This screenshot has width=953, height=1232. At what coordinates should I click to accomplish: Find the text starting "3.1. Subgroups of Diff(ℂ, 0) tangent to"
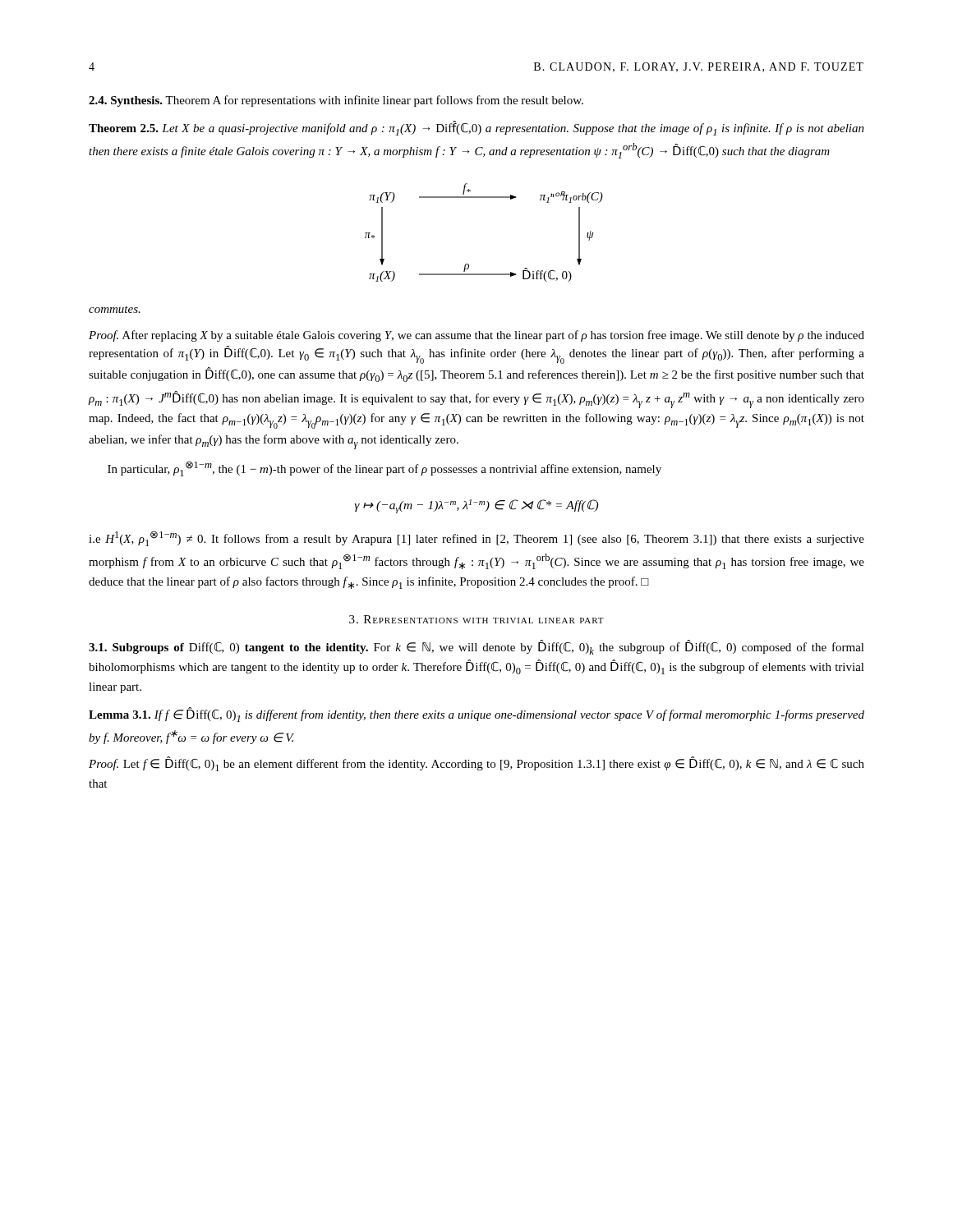(476, 667)
